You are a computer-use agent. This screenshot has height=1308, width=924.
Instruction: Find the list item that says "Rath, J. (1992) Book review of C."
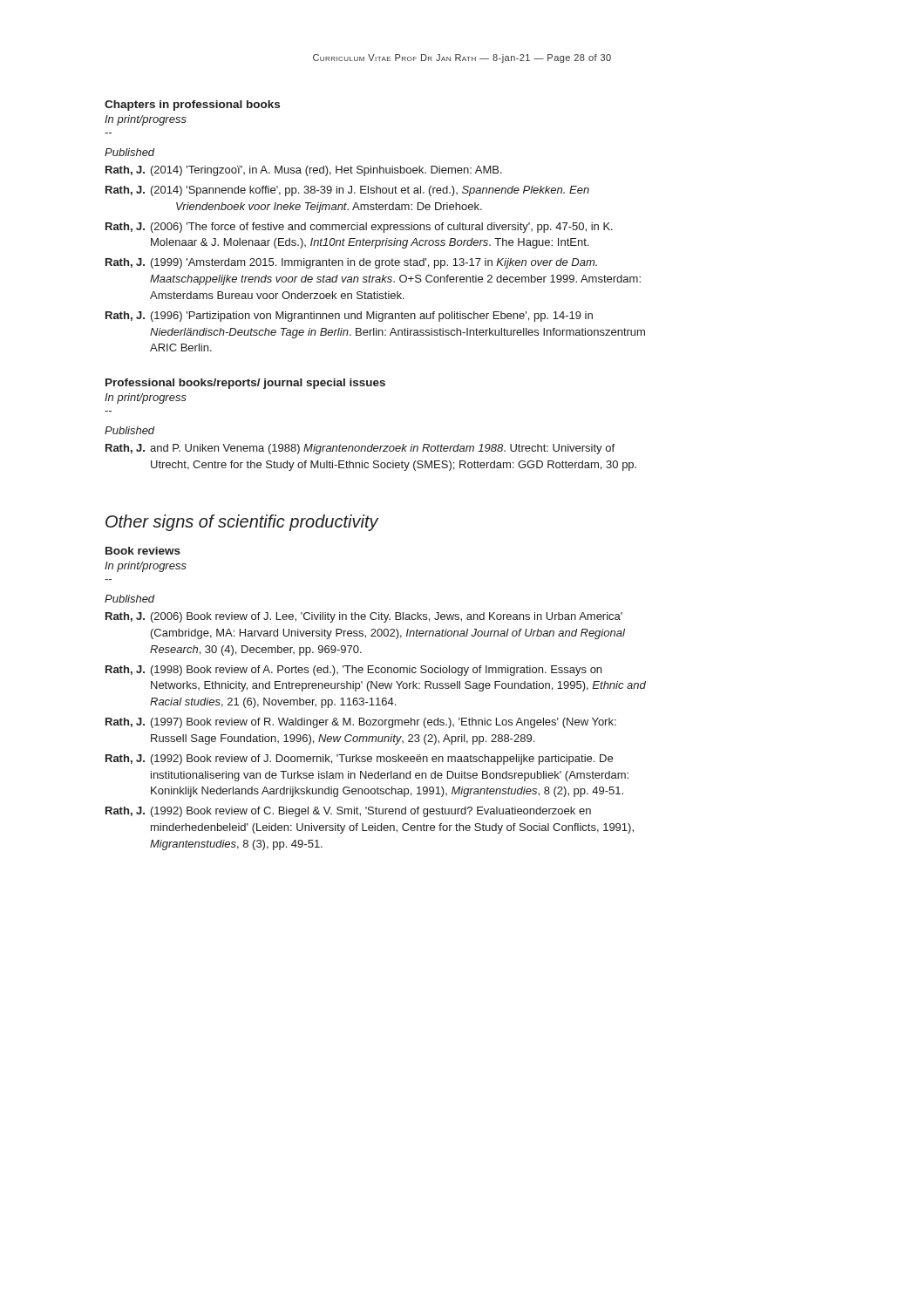(x=462, y=828)
